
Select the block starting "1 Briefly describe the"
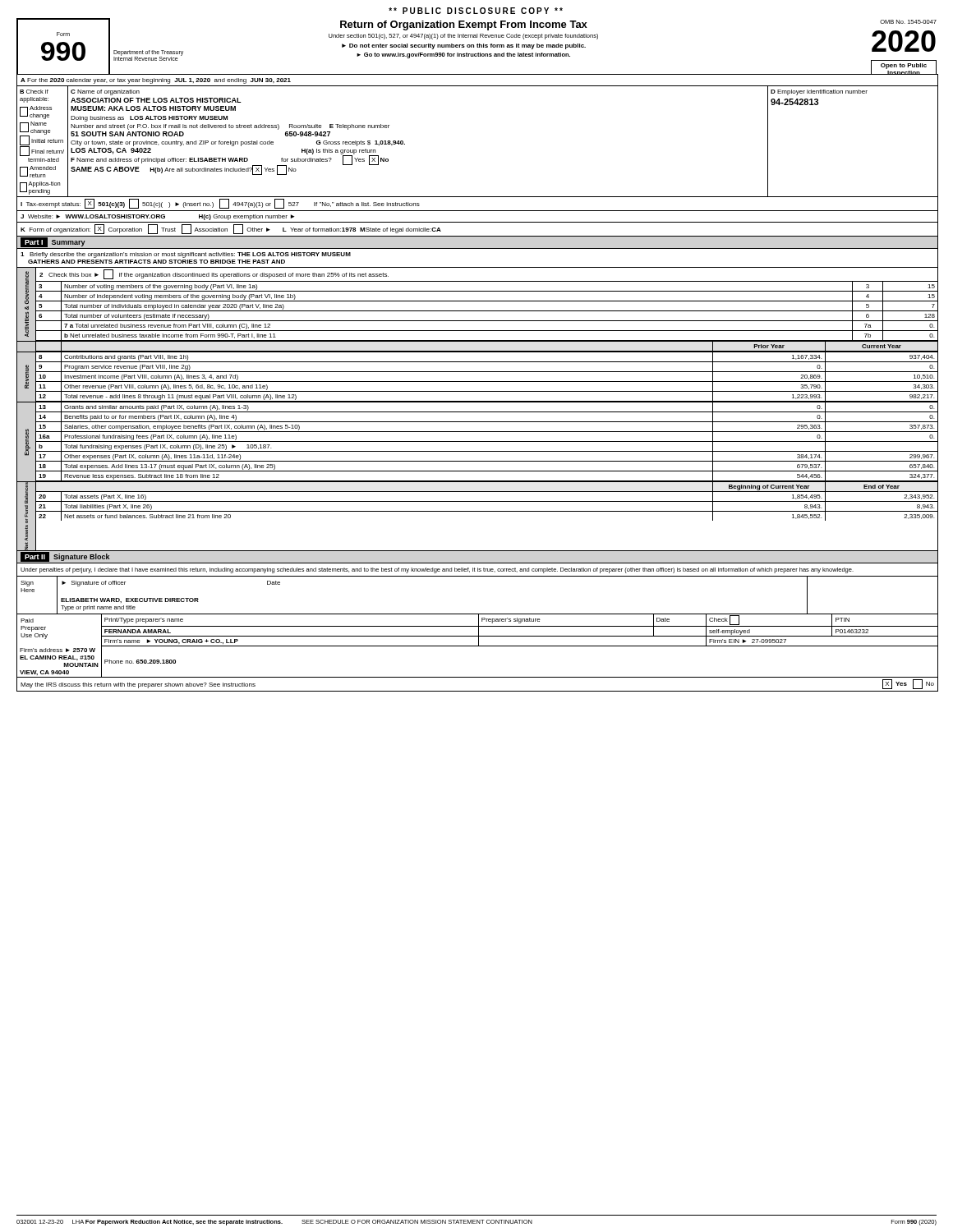(186, 258)
